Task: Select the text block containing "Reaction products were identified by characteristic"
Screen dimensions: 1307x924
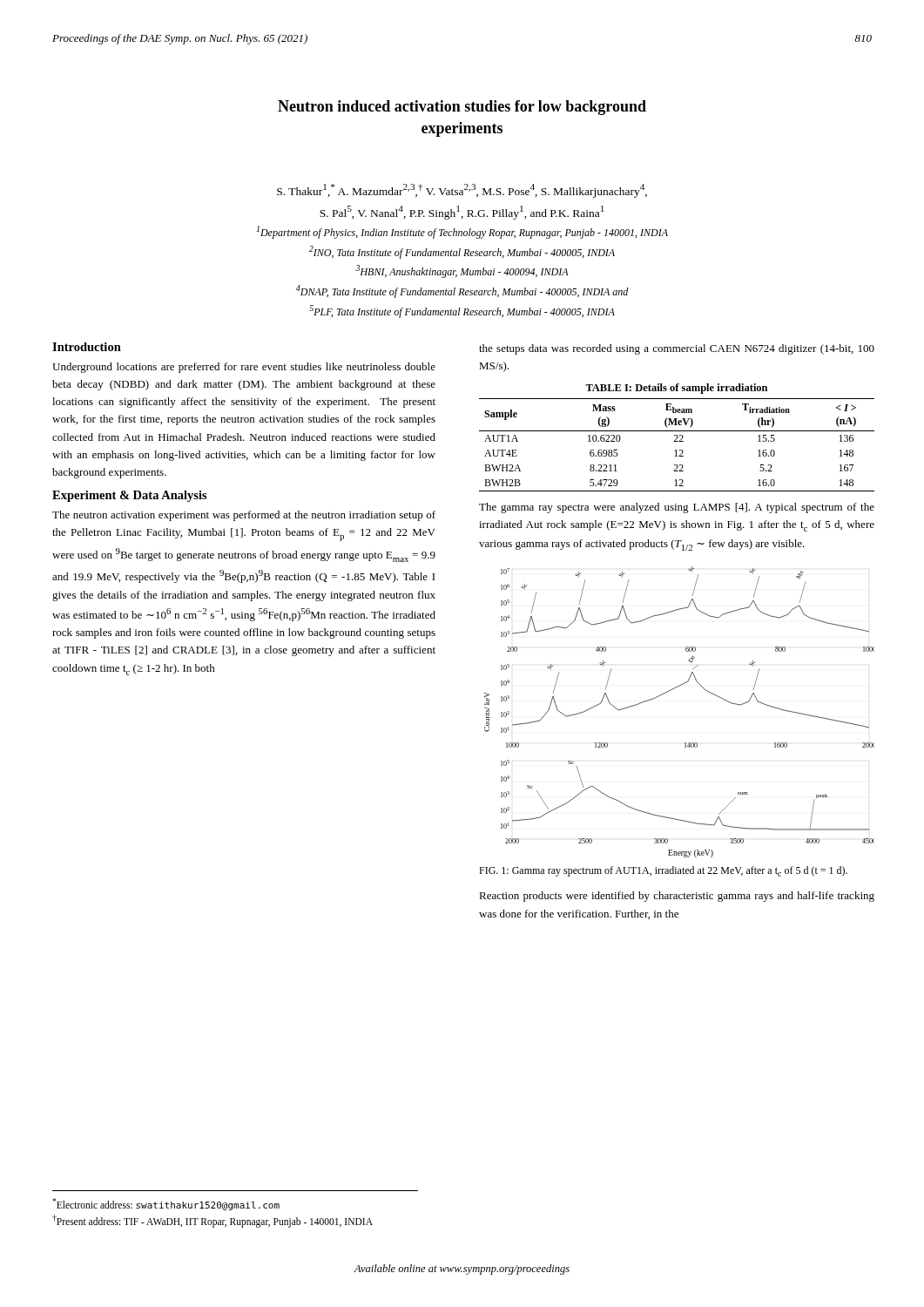Action: [x=677, y=904]
